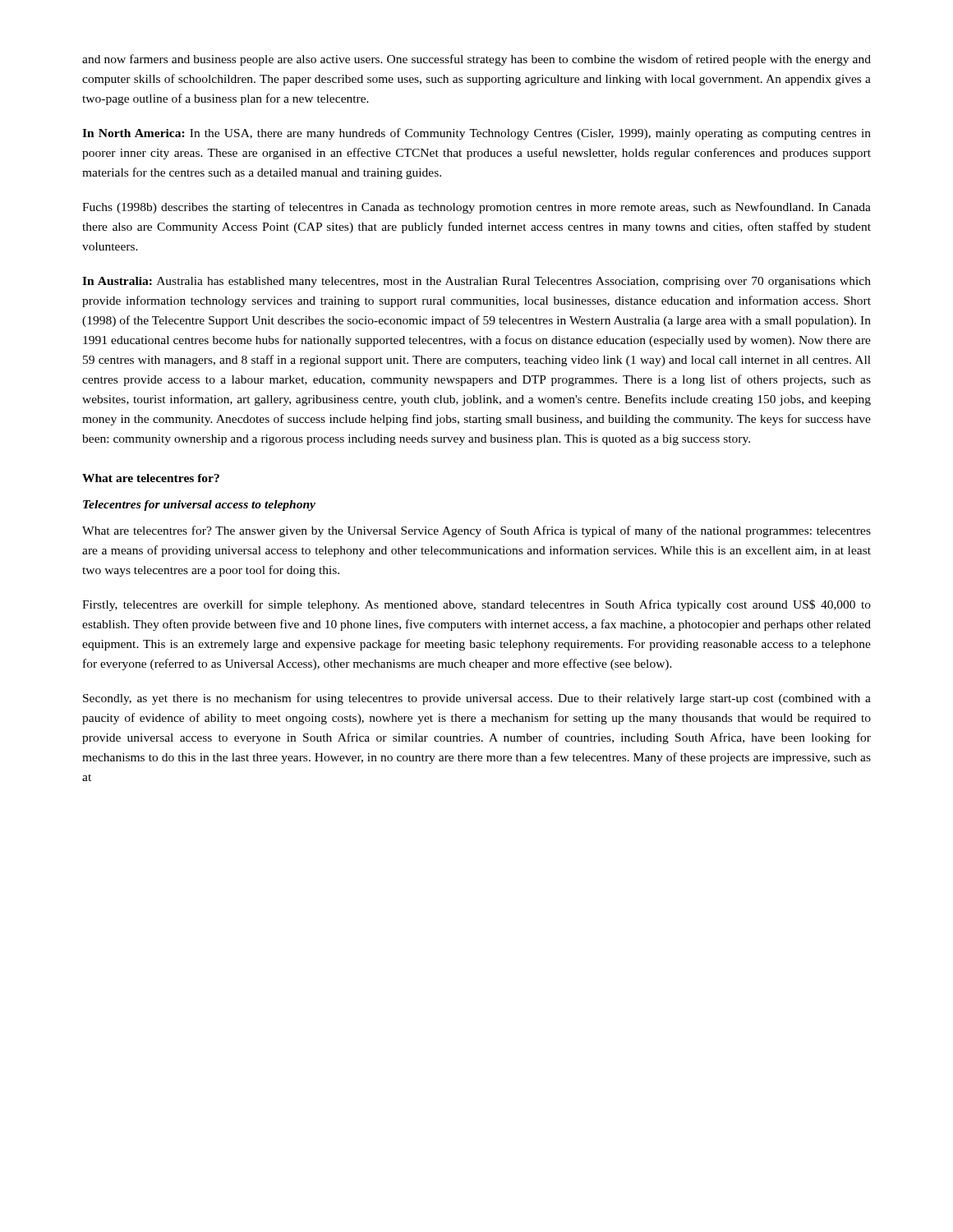
Task: Locate the text block that reads "In North America: In the"
Action: (x=476, y=152)
